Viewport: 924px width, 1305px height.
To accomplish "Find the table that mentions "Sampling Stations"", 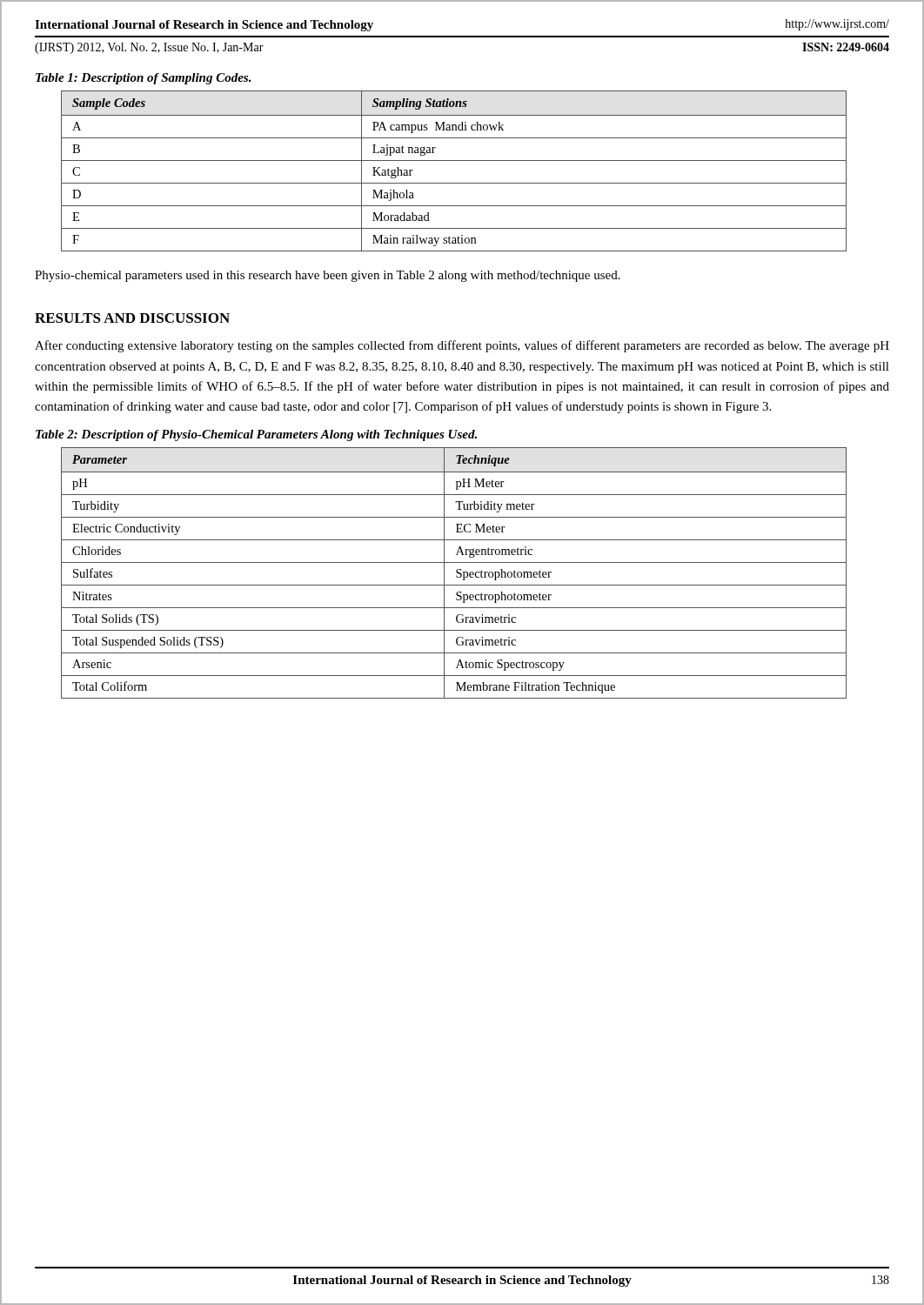I will pos(462,171).
